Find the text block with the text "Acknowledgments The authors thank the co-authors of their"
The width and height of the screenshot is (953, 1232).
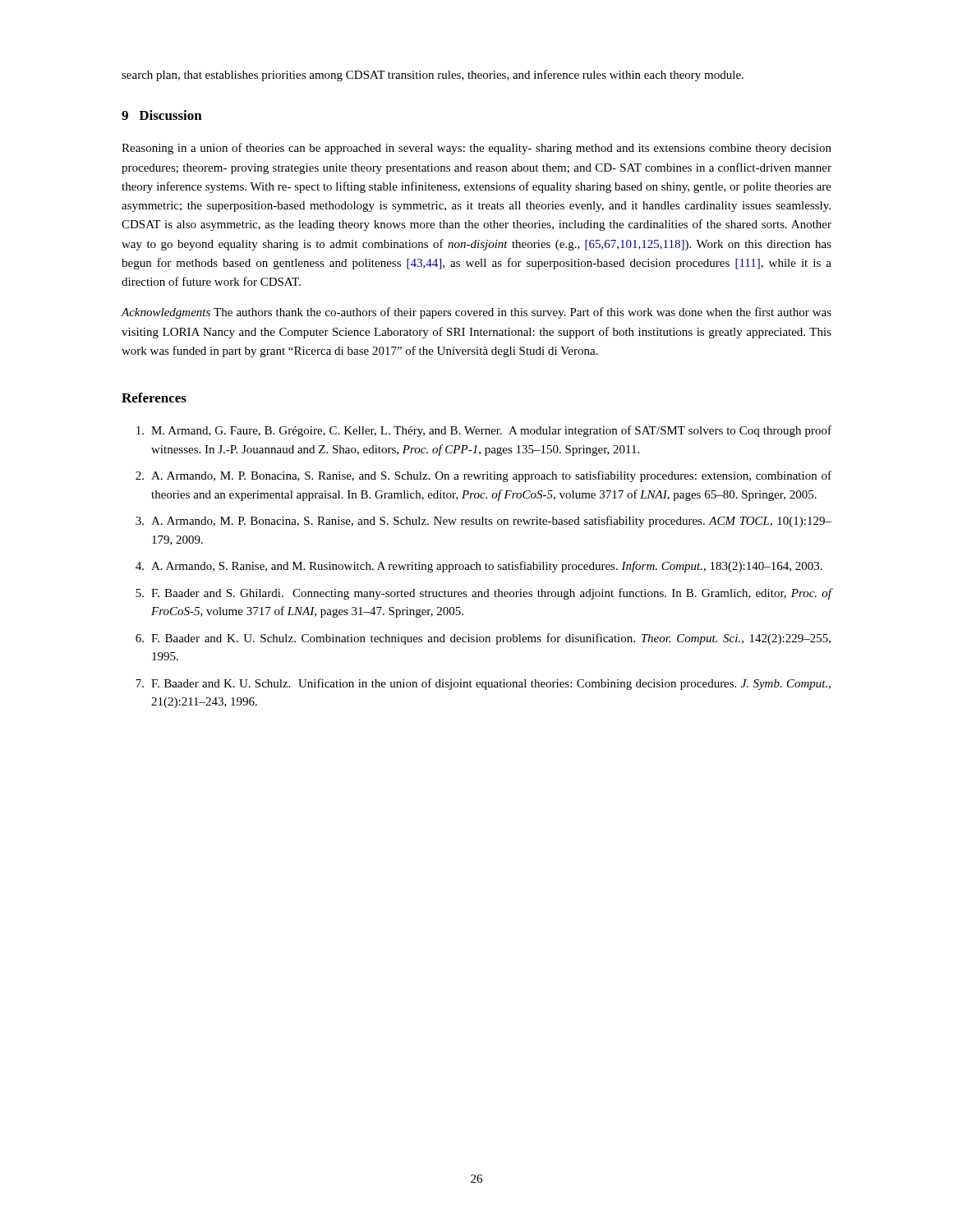(x=476, y=332)
